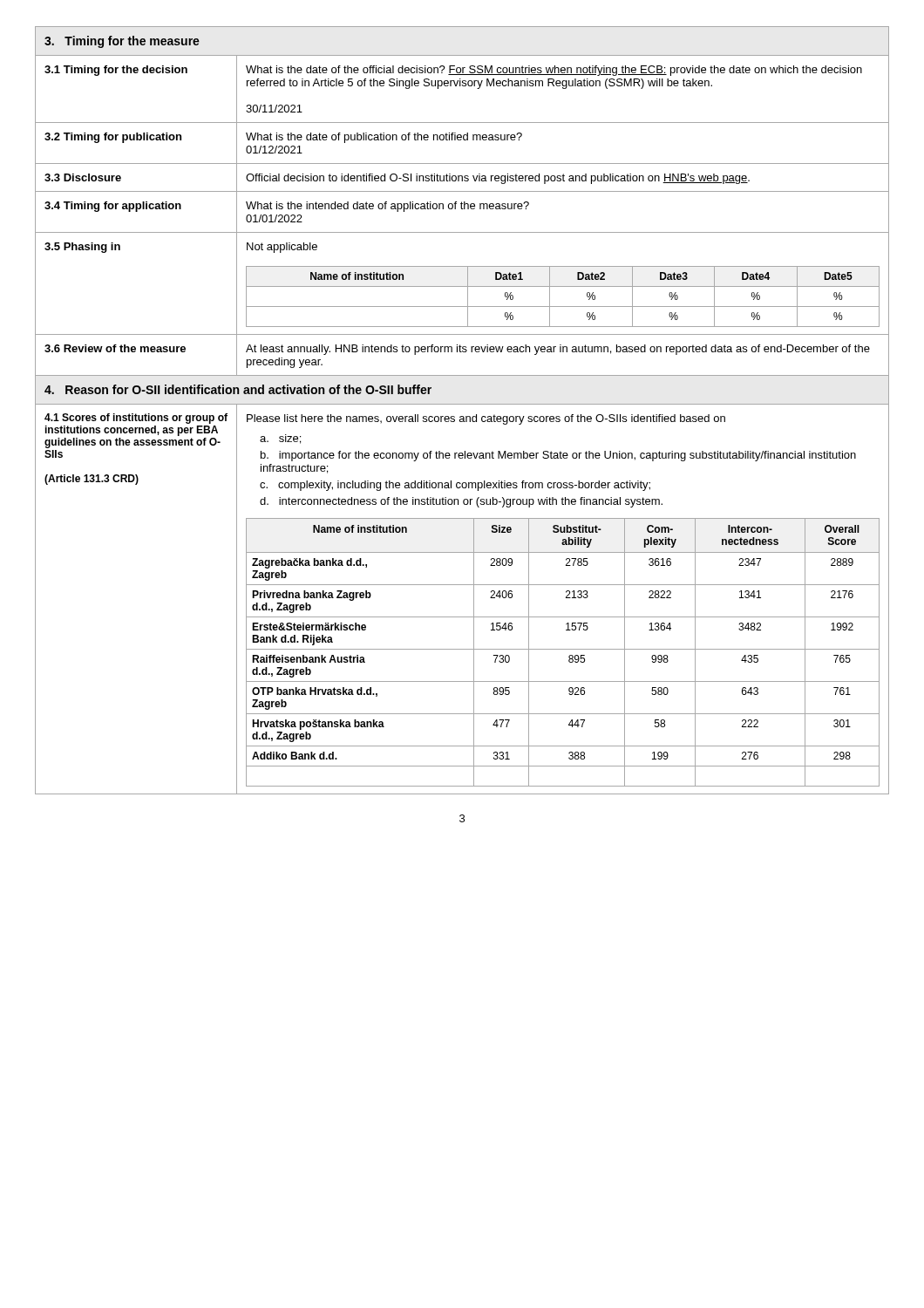924x1308 pixels.
Task: Click the section header that begins "4. Reason for O-SII identification and activation"
Action: click(238, 390)
